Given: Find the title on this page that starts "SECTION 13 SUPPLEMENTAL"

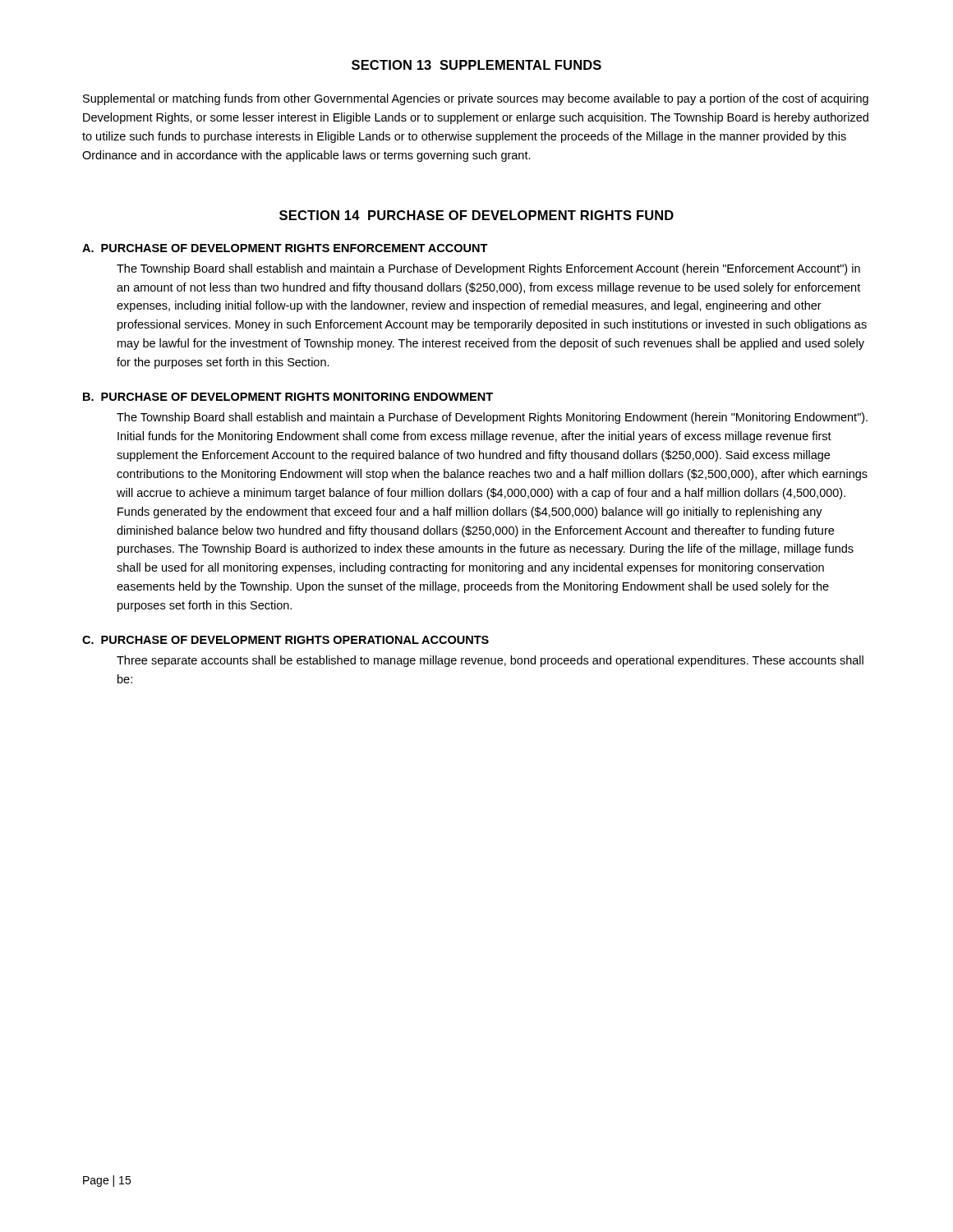Looking at the screenshot, I should point(476,65).
